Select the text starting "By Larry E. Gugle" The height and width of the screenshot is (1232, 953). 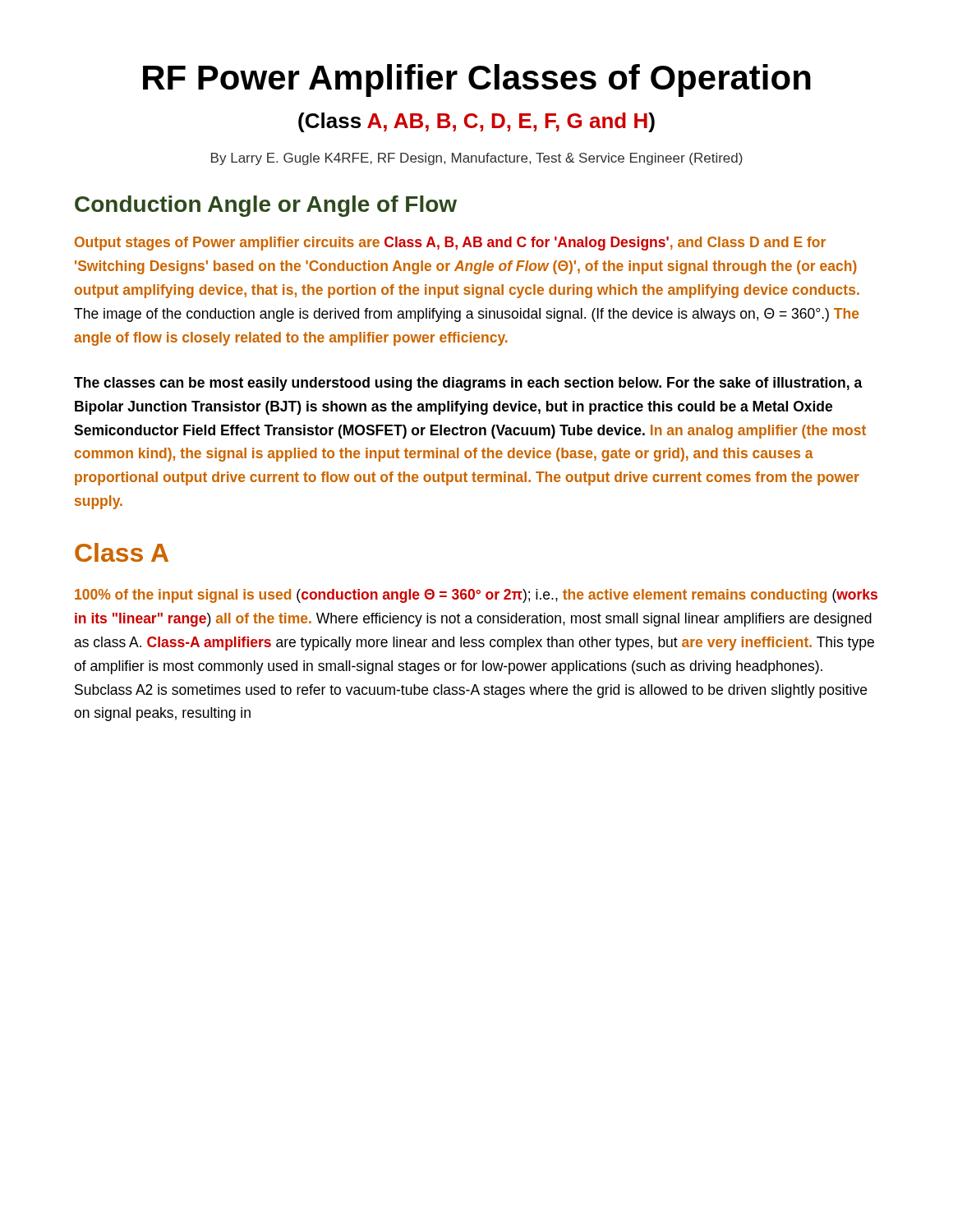[476, 158]
